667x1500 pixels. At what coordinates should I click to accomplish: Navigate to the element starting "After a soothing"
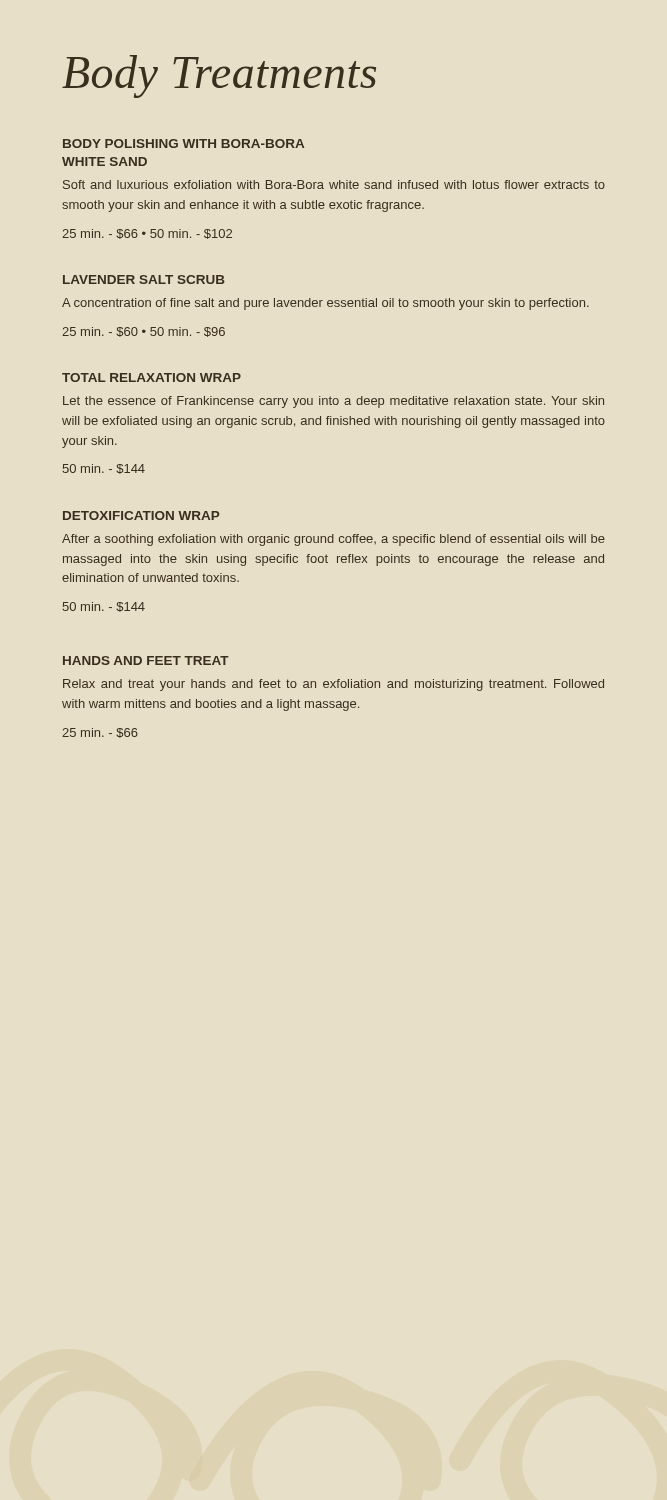334,558
